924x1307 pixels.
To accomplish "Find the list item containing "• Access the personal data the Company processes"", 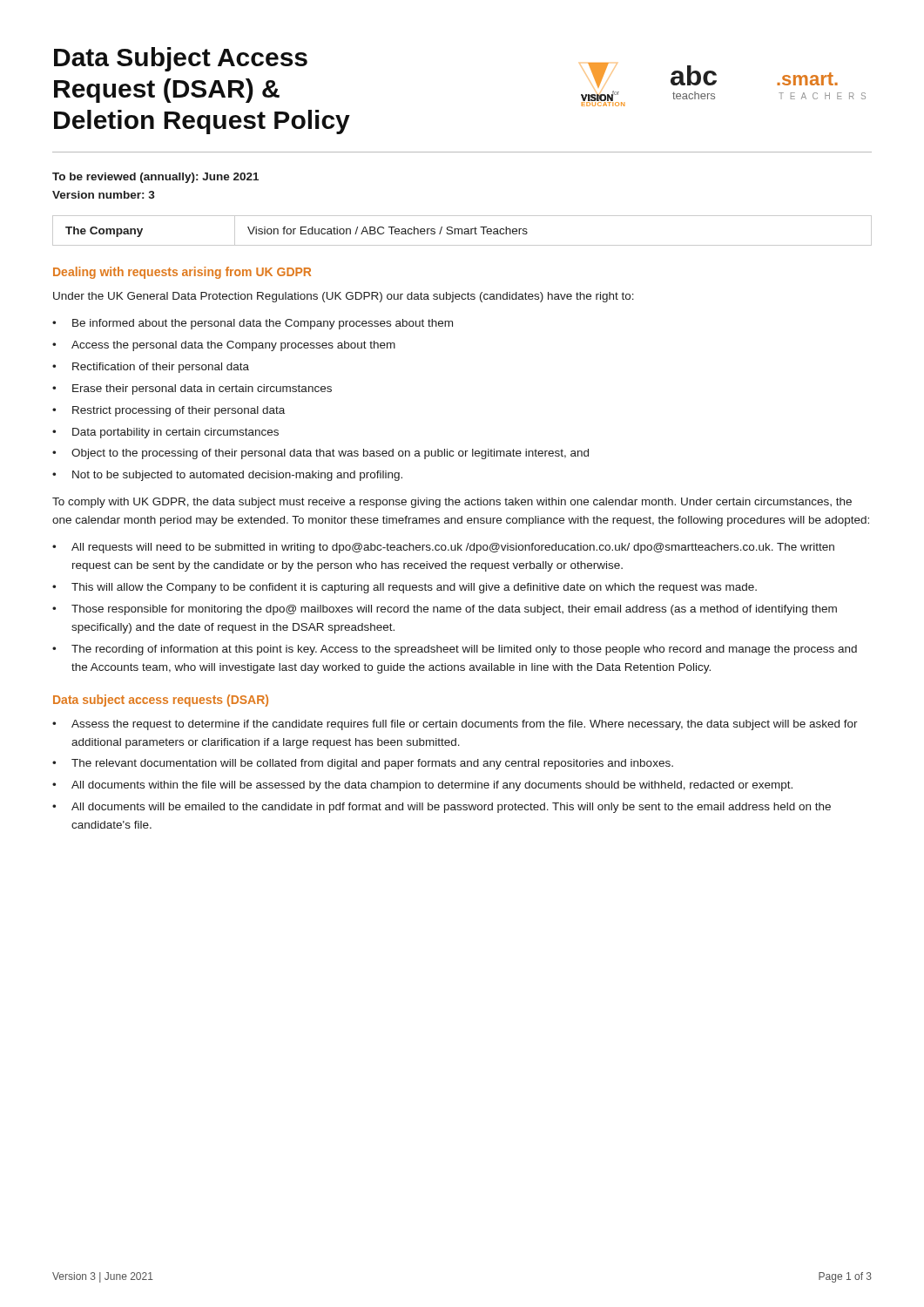I will coord(224,346).
